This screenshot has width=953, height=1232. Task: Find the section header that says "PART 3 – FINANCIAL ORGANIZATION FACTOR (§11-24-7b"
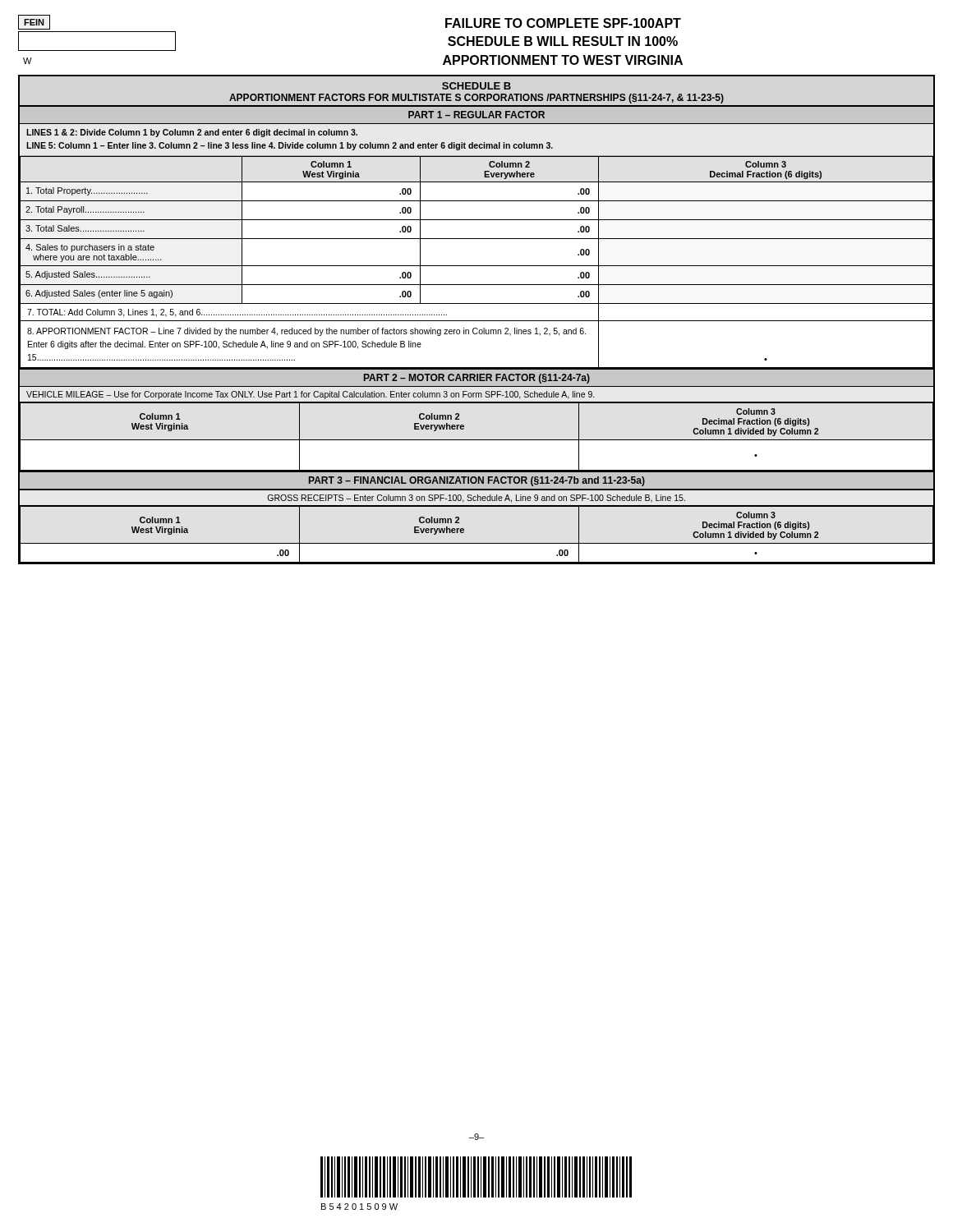click(476, 481)
